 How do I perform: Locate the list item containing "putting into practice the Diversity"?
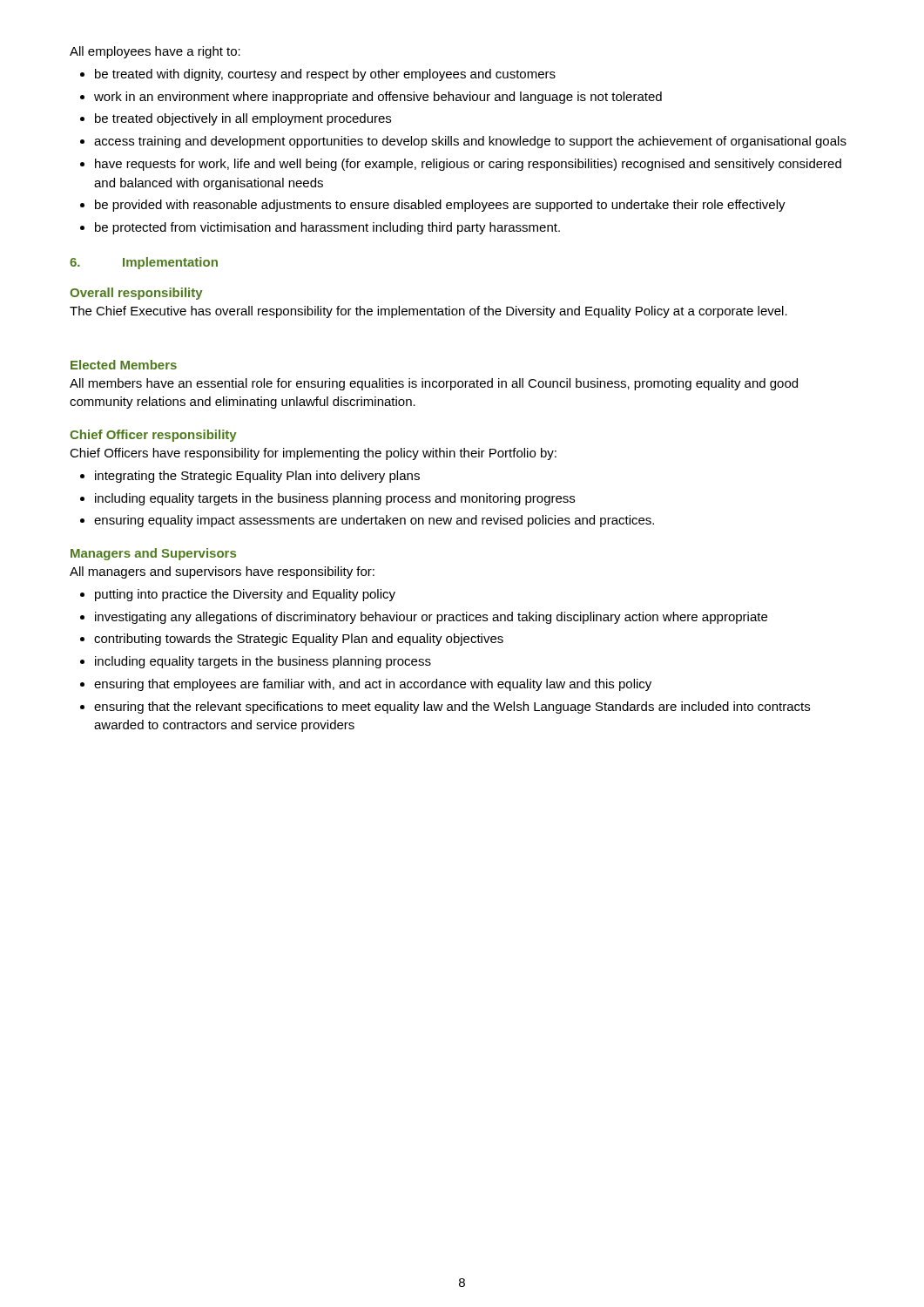click(x=245, y=594)
